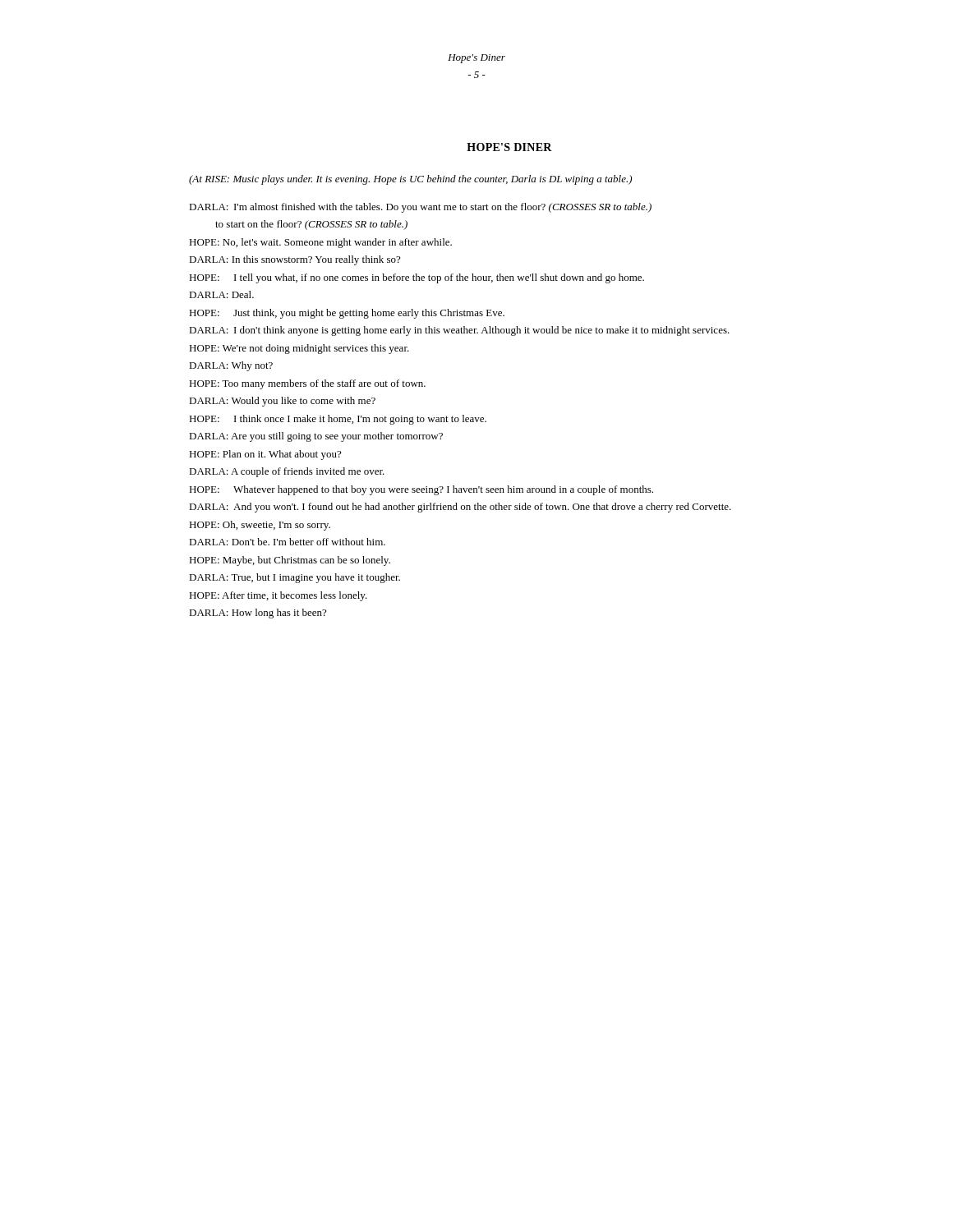Viewport: 953px width, 1232px height.
Task: Point to the passage starting "DARLA: I'm almost finished with"
Action: (x=420, y=208)
